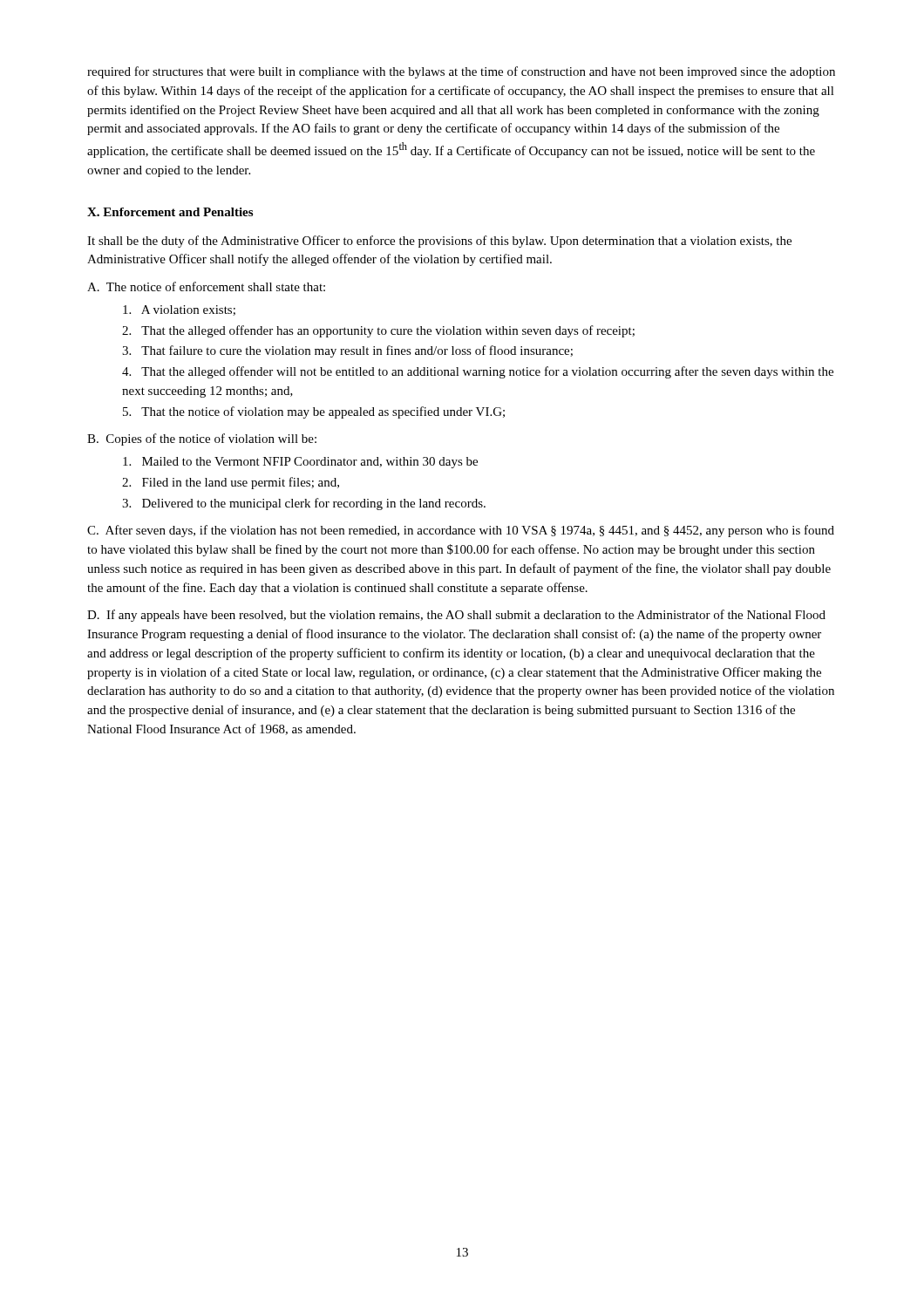Screen dimensions: 1308x924
Task: Navigate to the block starting "3. That failure to cure the"
Action: 348,351
